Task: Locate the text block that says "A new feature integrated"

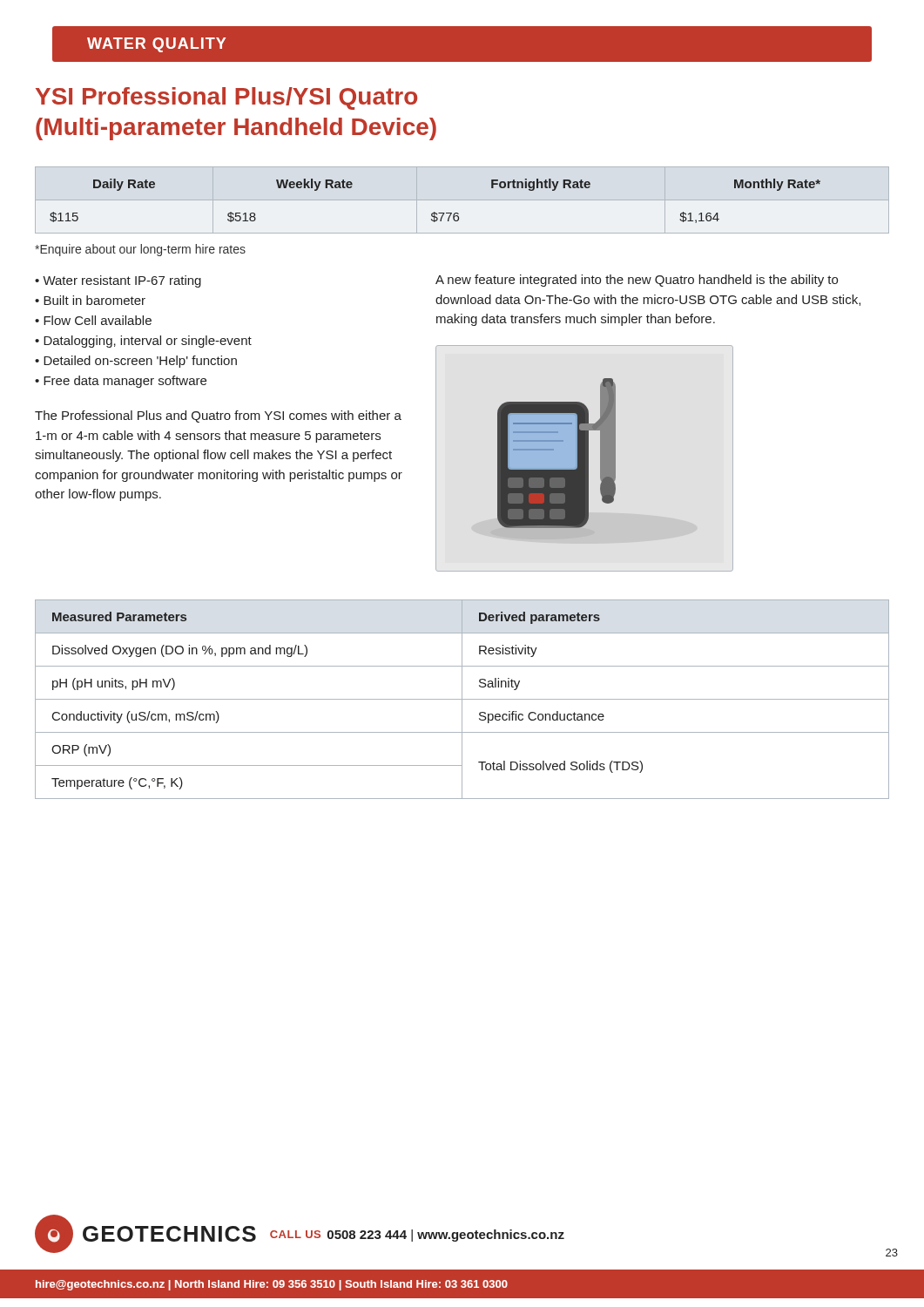Action: tap(649, 299)
